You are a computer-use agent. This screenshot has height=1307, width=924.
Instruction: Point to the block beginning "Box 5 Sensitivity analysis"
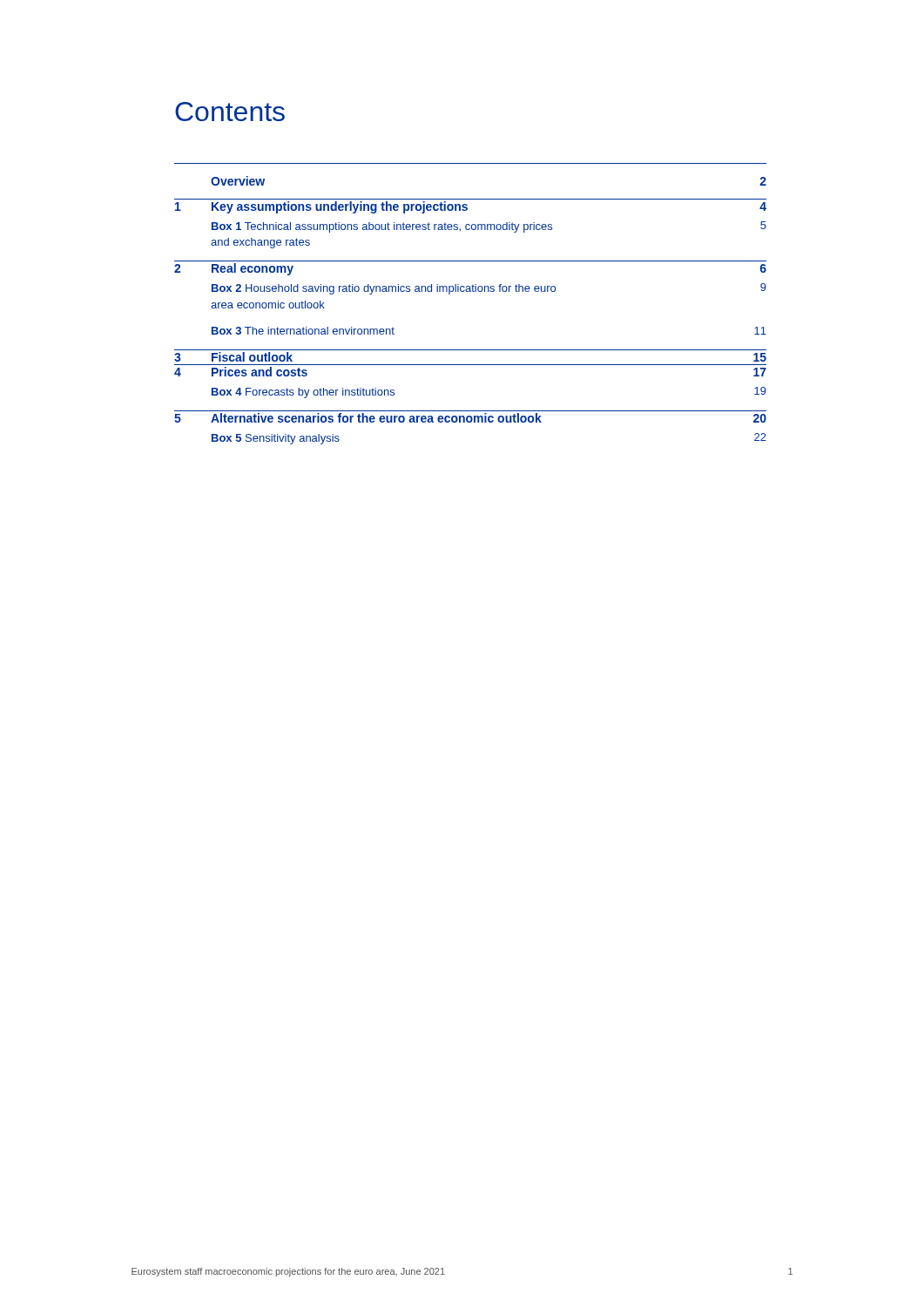tap(275, 439)
